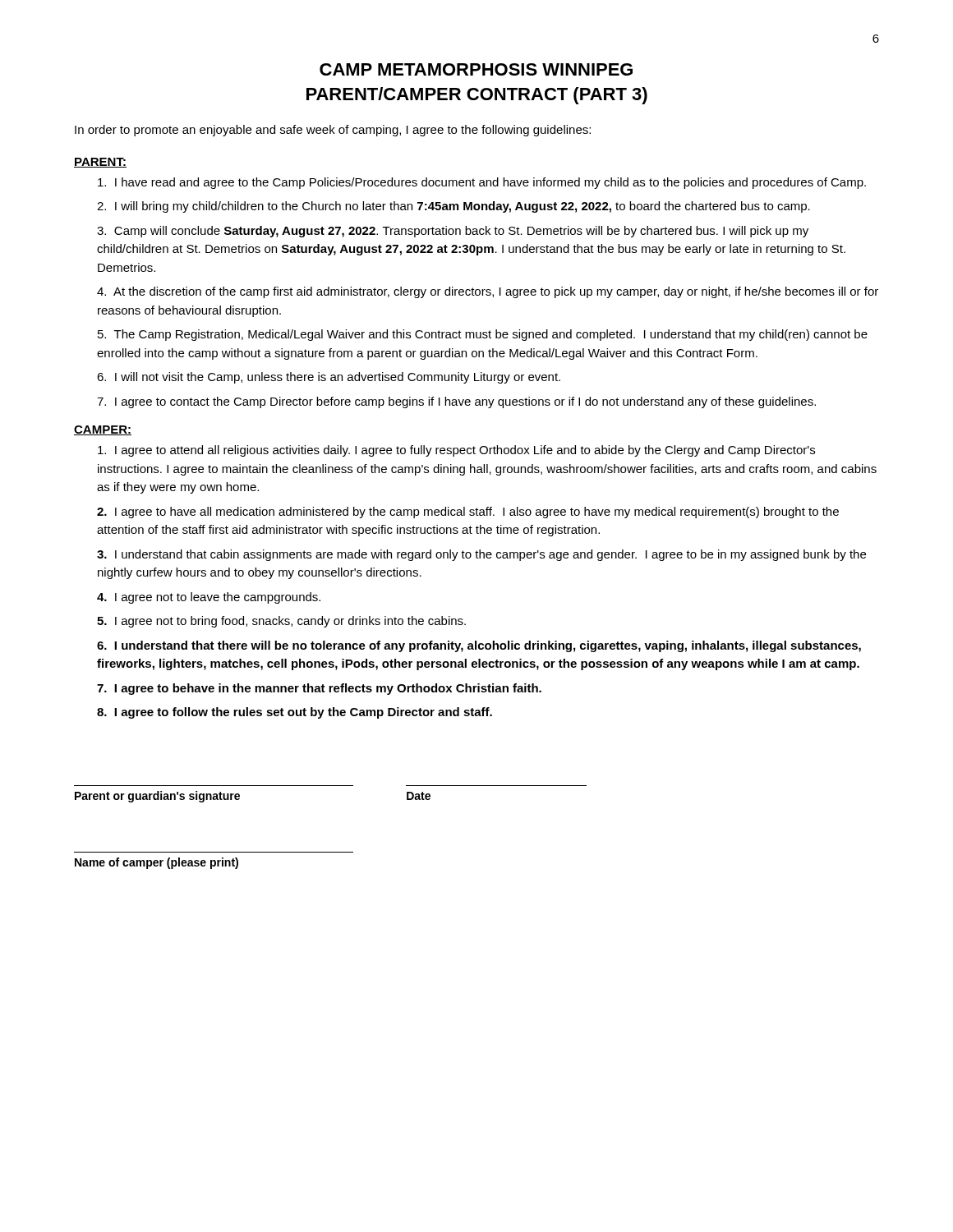Screen dimensions: 1232x953
Task: Click on the region starting "Name of camper (please print)"
Action: click(157, 863)
